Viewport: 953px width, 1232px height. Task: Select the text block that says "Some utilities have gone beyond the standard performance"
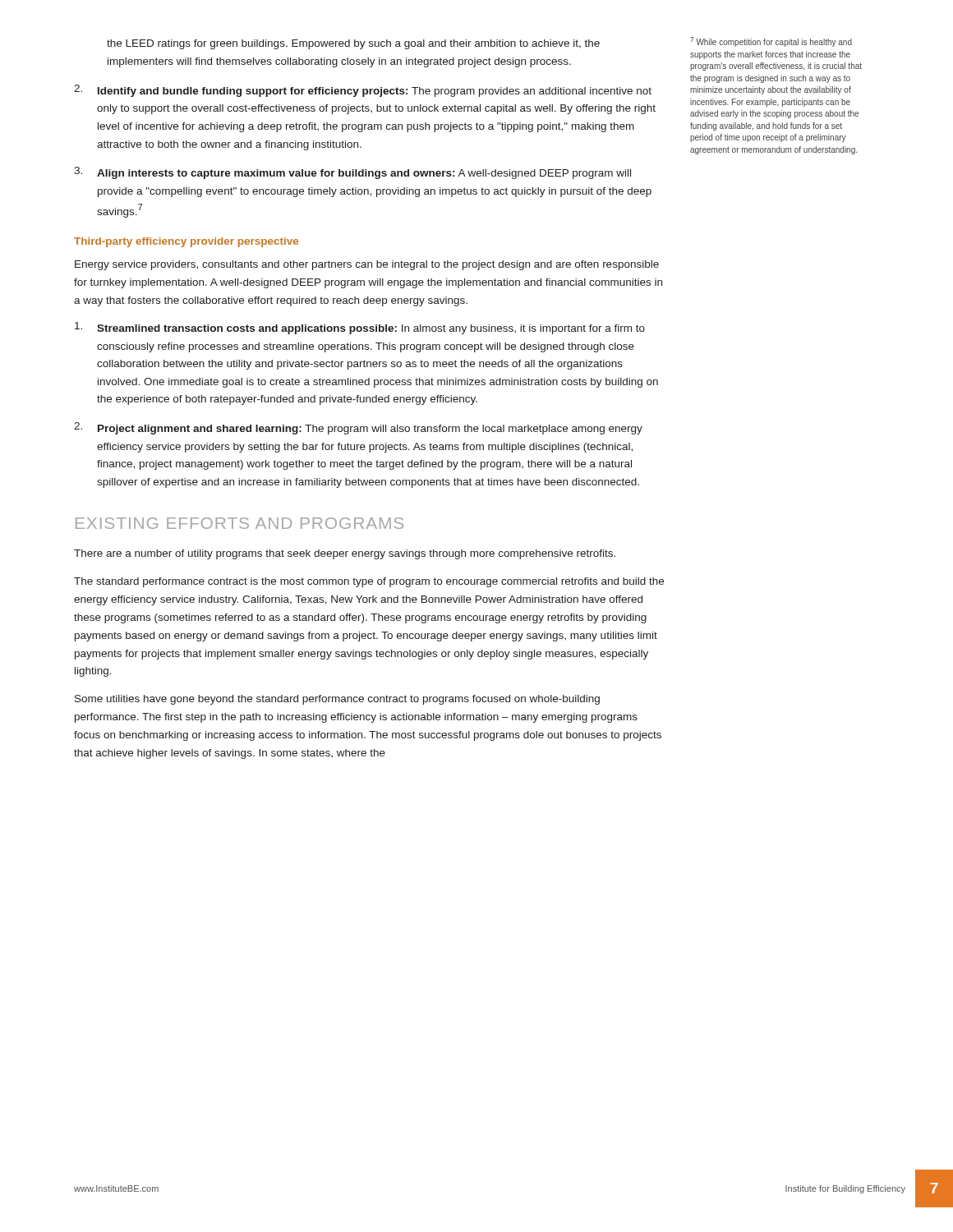[x=370, y=726]
